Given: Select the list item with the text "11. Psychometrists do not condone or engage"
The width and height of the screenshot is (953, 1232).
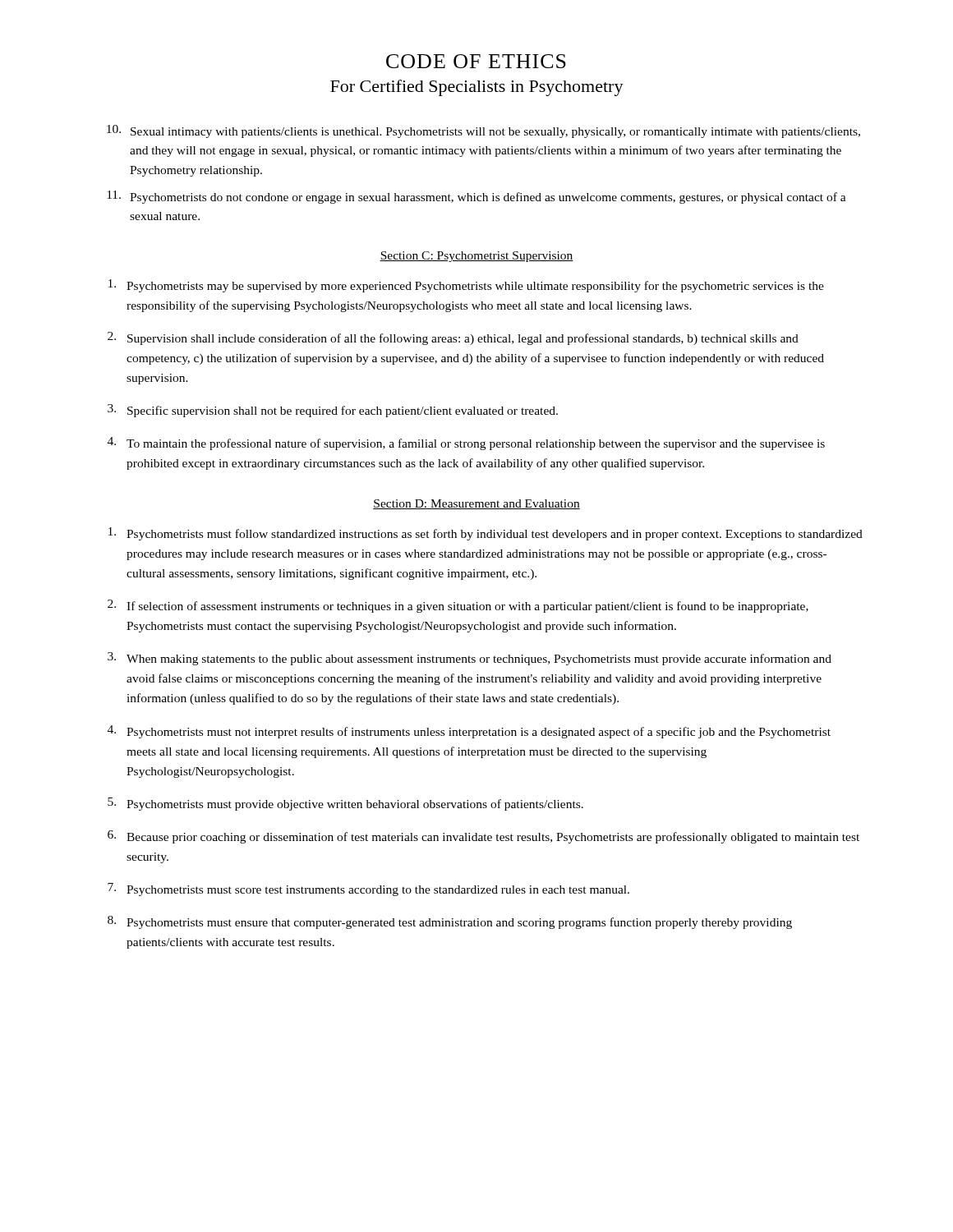Looking at the screenshot, I should [x=476, y=206].
